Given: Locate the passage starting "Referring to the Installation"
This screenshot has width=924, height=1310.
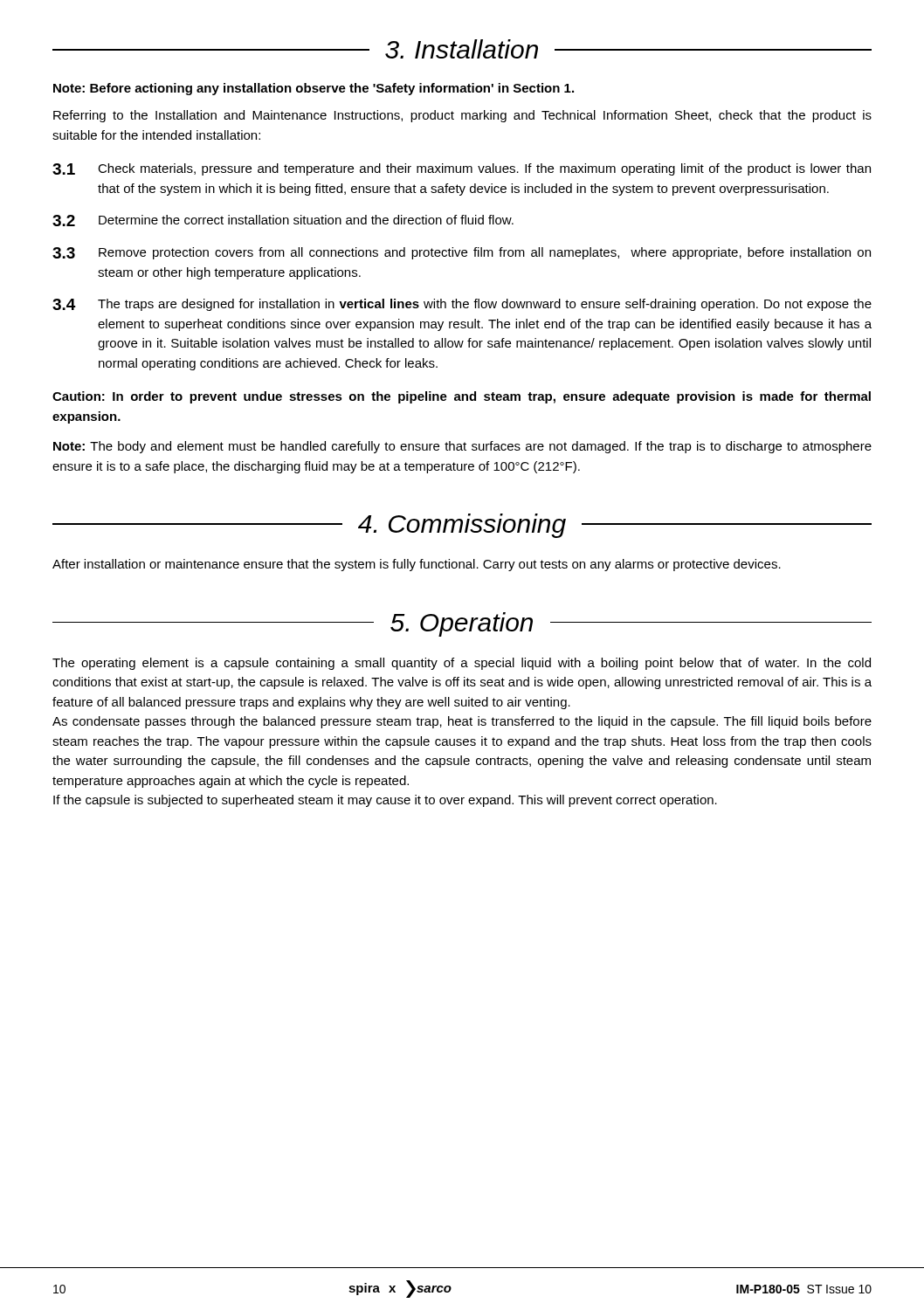Looking at the screenshot, I should click(x=462, y=125).
